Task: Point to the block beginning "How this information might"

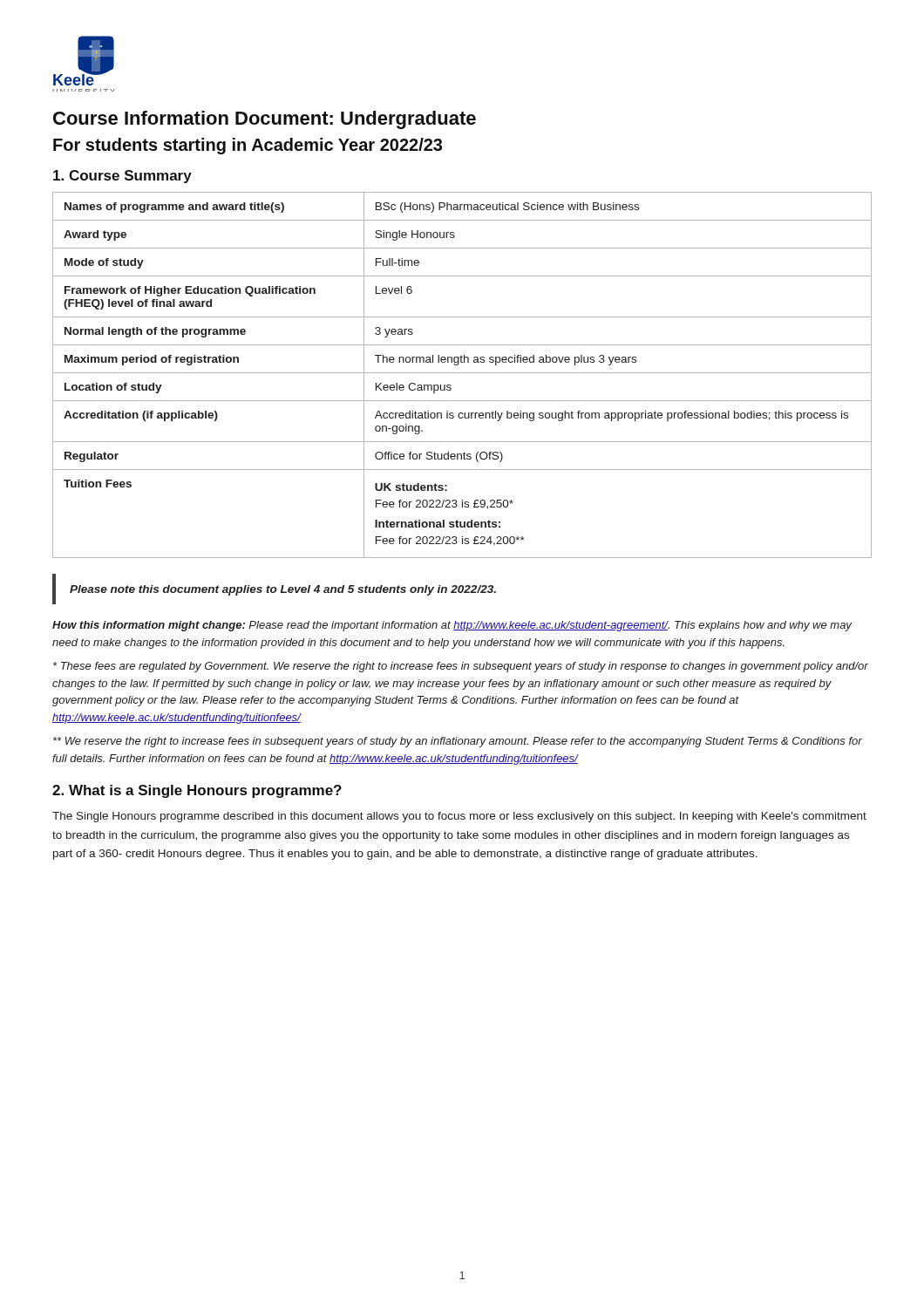Action: (452, 633)
